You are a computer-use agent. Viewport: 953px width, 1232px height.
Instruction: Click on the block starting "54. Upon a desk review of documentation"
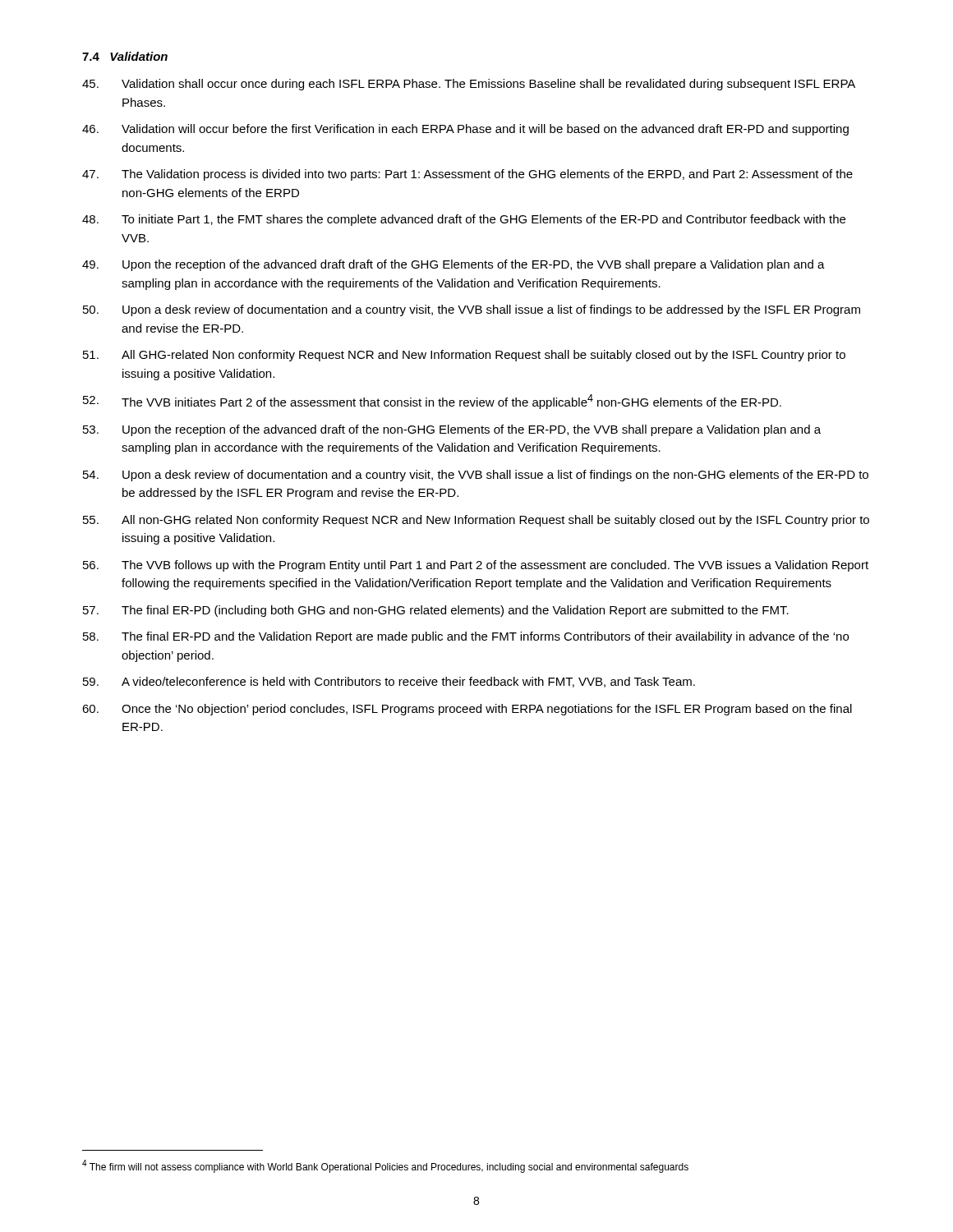tap(476, 484)
